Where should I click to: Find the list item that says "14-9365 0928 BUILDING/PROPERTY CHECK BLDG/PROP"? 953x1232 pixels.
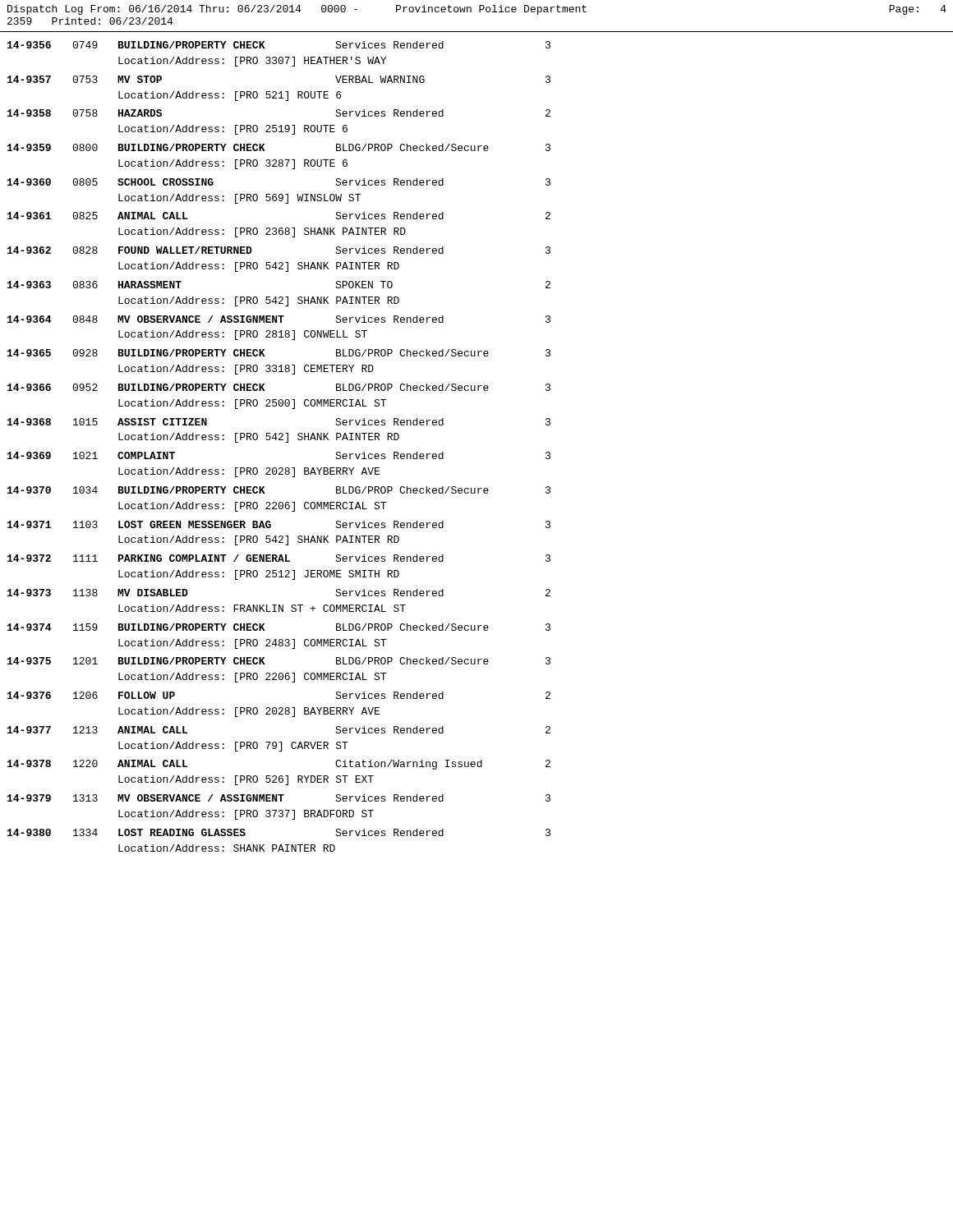click(x=476, y=362)
